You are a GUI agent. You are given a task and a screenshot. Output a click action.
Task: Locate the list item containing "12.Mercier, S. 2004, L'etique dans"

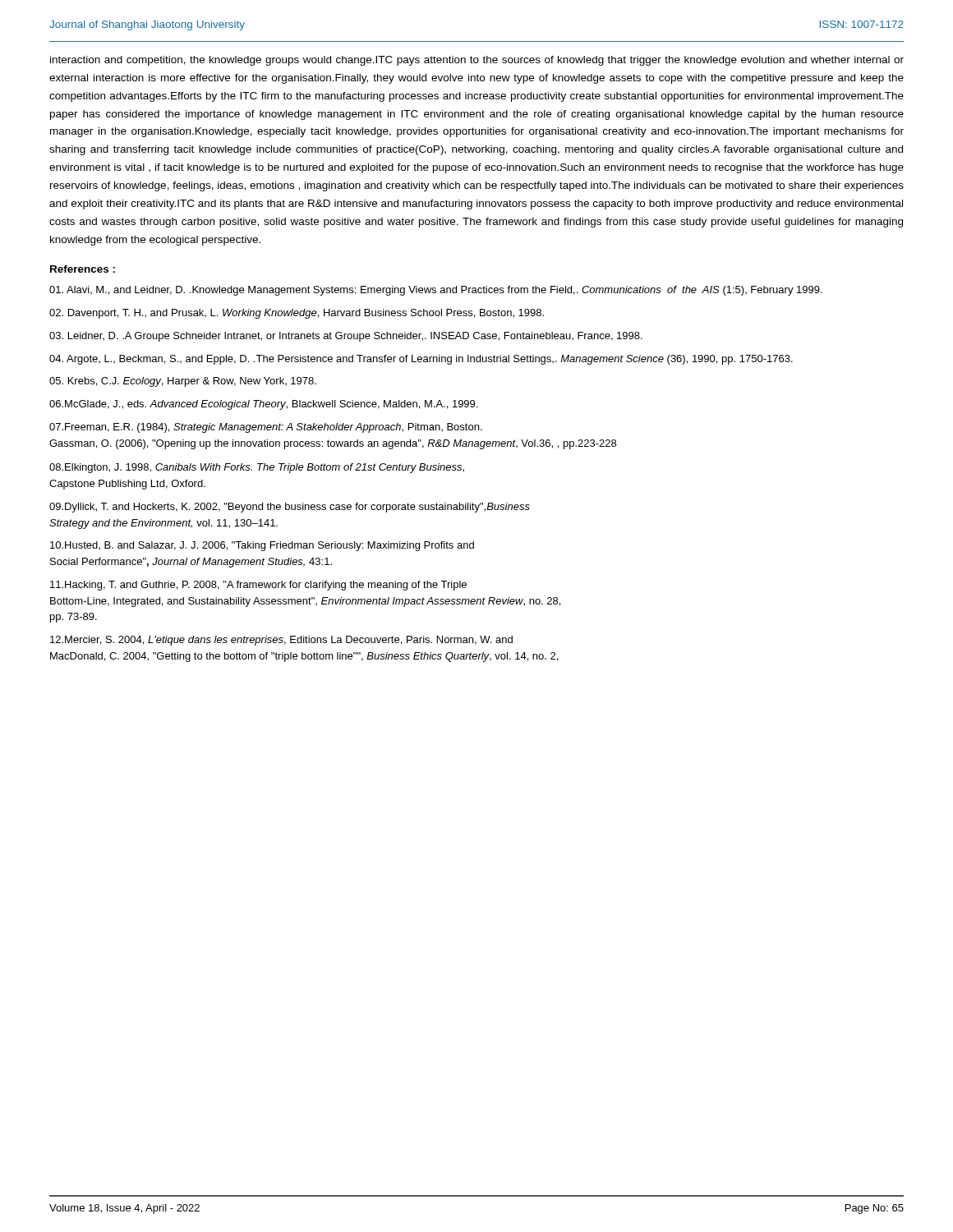(304, 648)
